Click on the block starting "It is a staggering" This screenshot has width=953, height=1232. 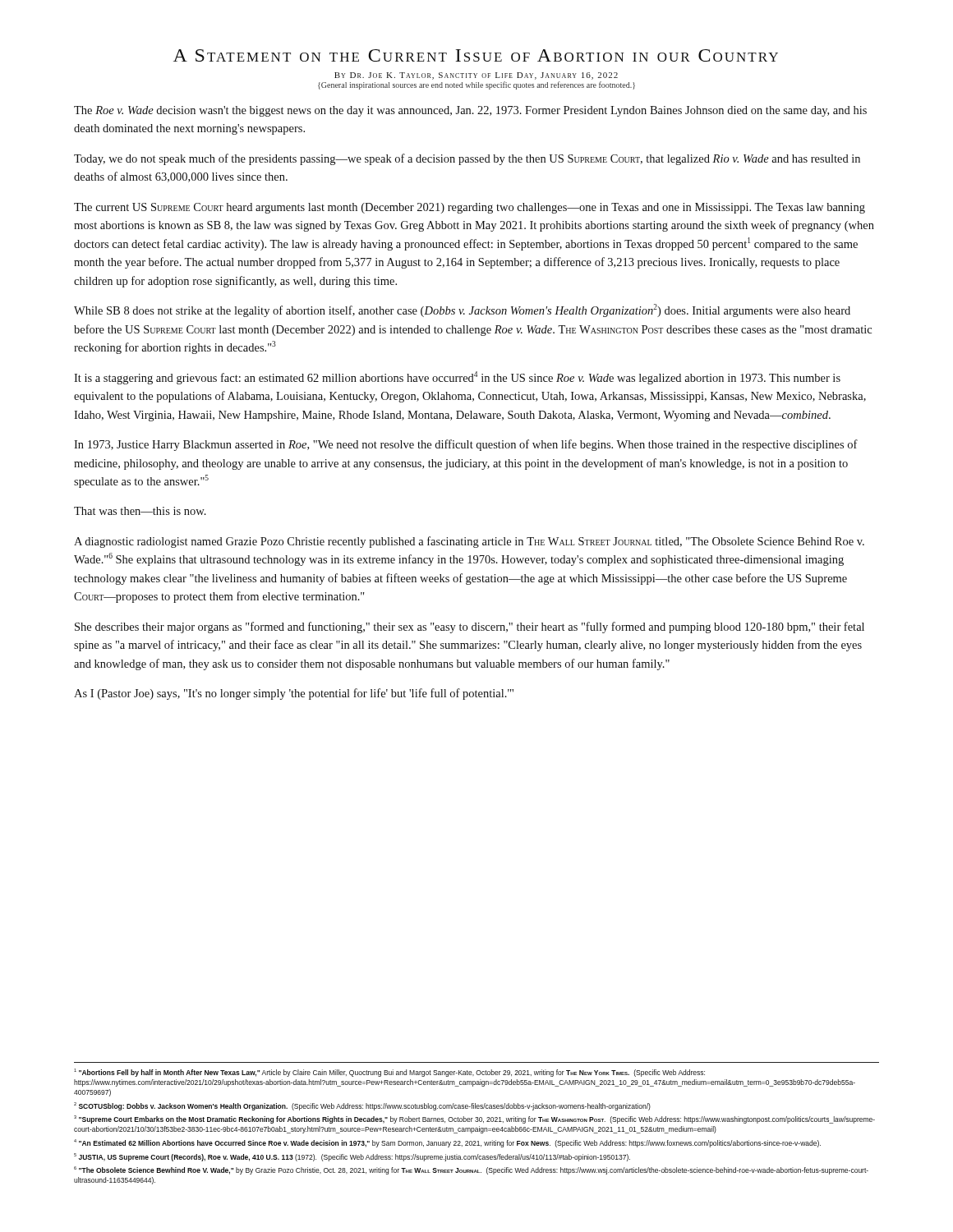(x=470, y=396)
